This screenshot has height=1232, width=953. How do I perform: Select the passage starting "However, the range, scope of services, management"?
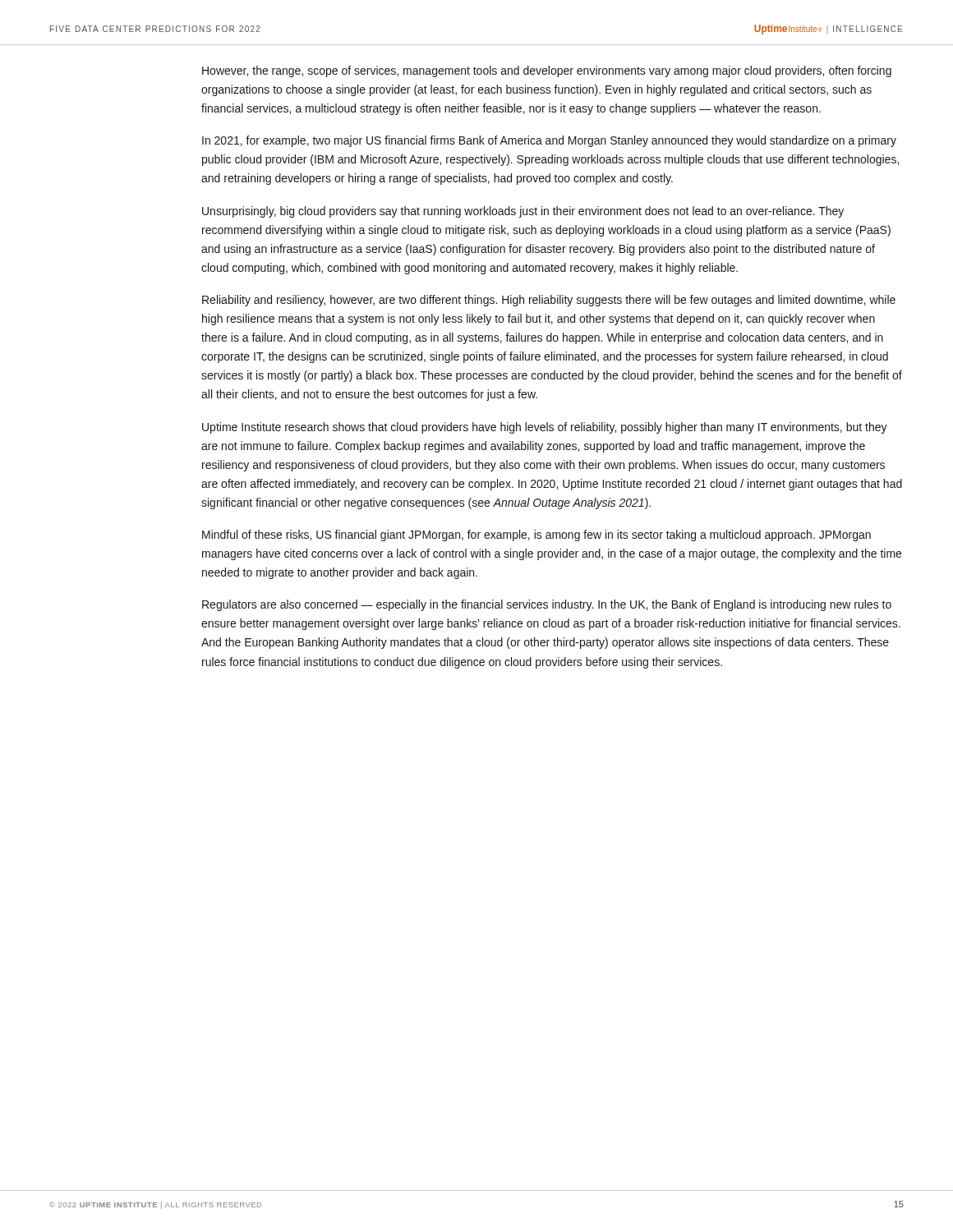coord(546,90)
